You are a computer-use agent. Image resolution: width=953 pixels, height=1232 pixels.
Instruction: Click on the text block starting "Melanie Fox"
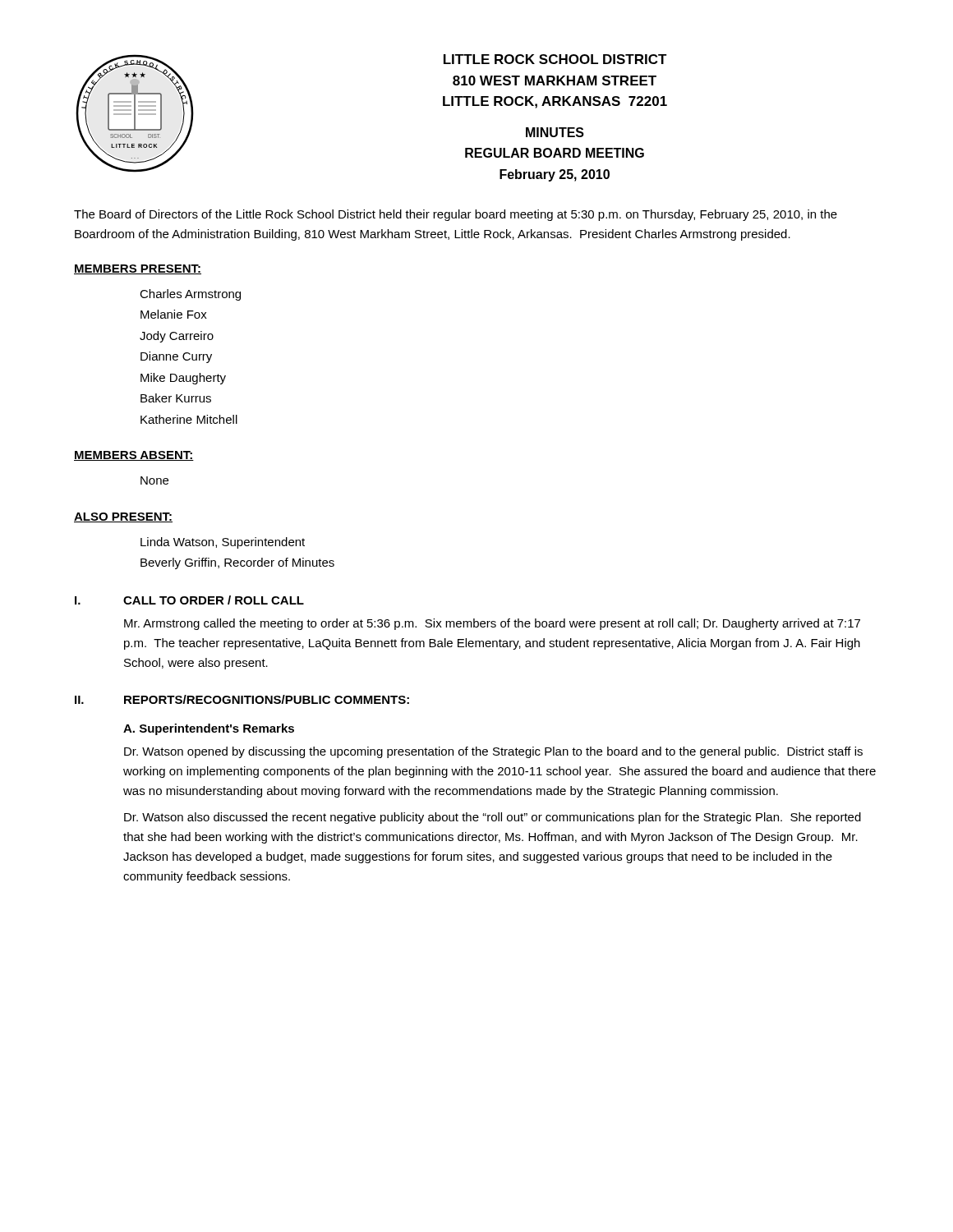click(x=173, y=314)
